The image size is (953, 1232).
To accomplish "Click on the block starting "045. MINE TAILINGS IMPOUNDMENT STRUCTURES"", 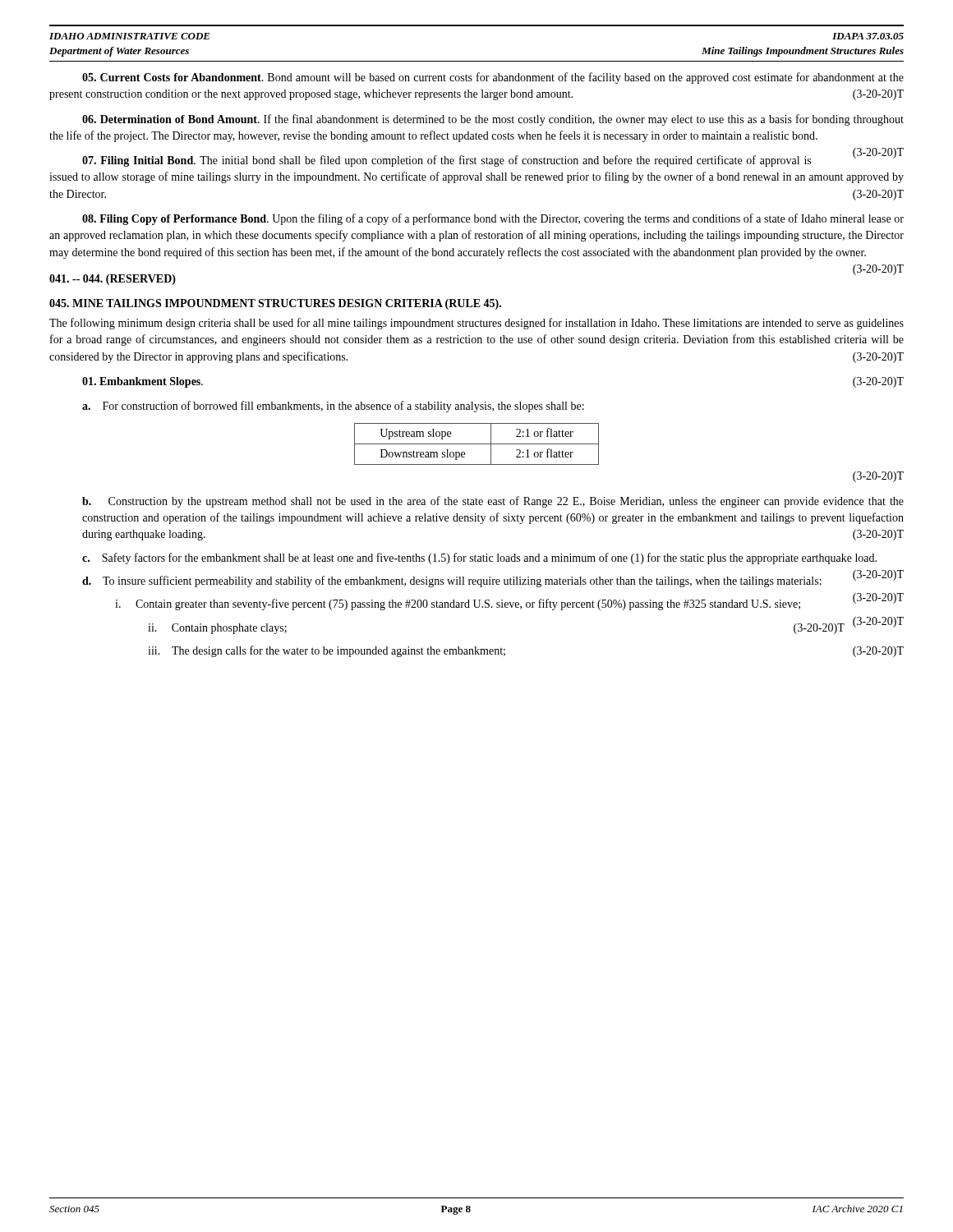I will pyautogui.click(x=276, y=303).
